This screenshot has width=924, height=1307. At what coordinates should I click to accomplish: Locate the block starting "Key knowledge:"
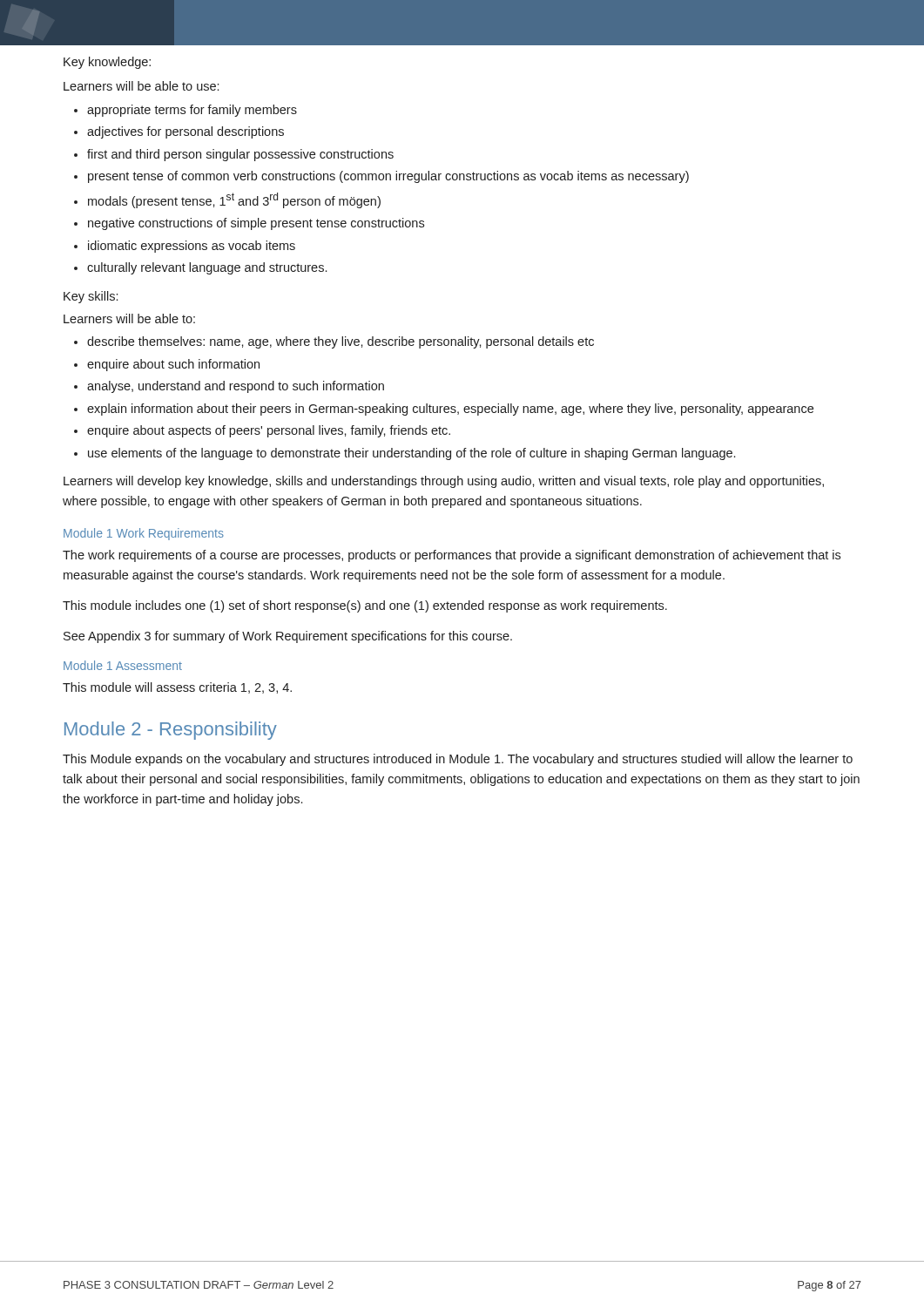(107, 62)
